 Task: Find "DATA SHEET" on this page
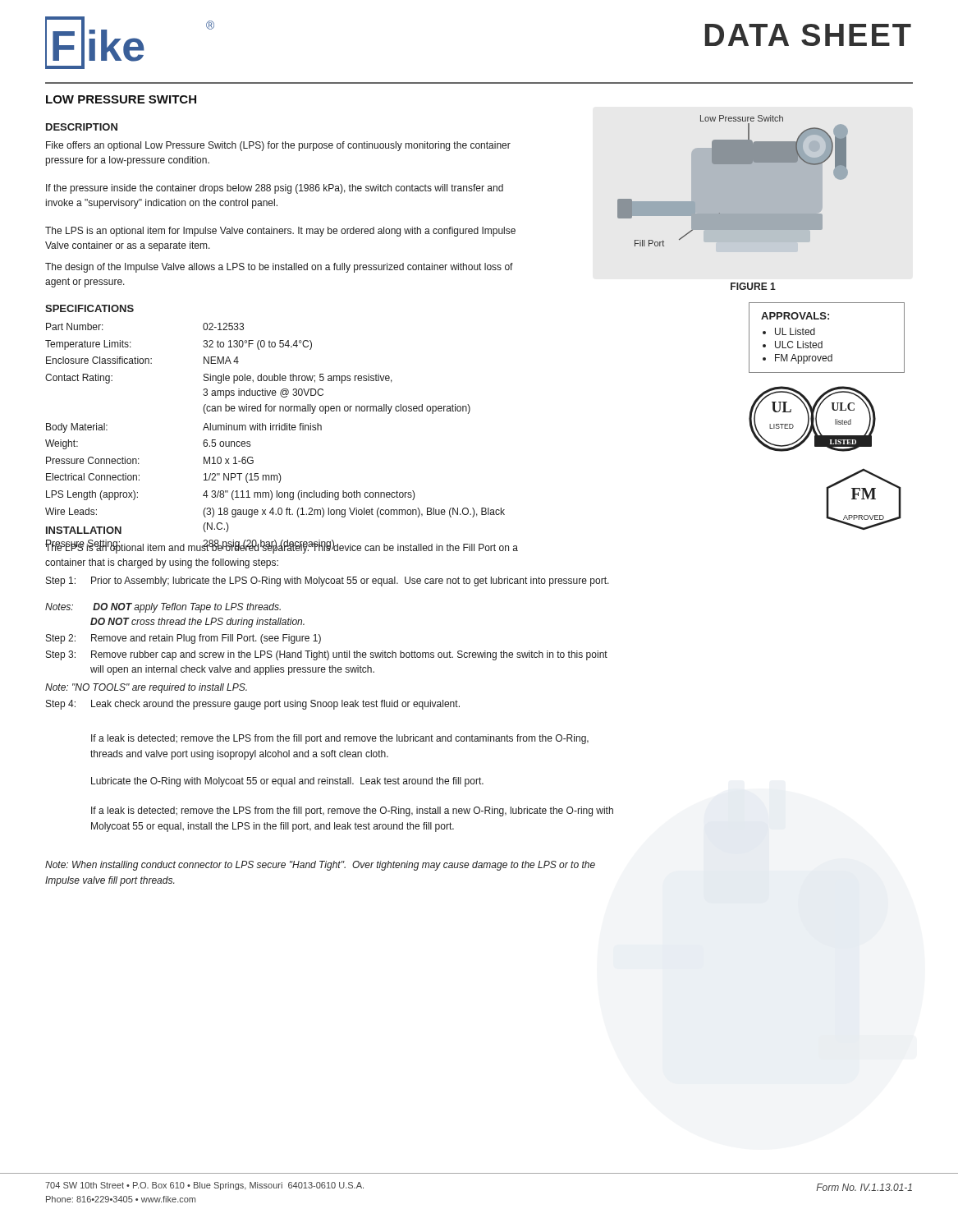[x=808, y=35]
